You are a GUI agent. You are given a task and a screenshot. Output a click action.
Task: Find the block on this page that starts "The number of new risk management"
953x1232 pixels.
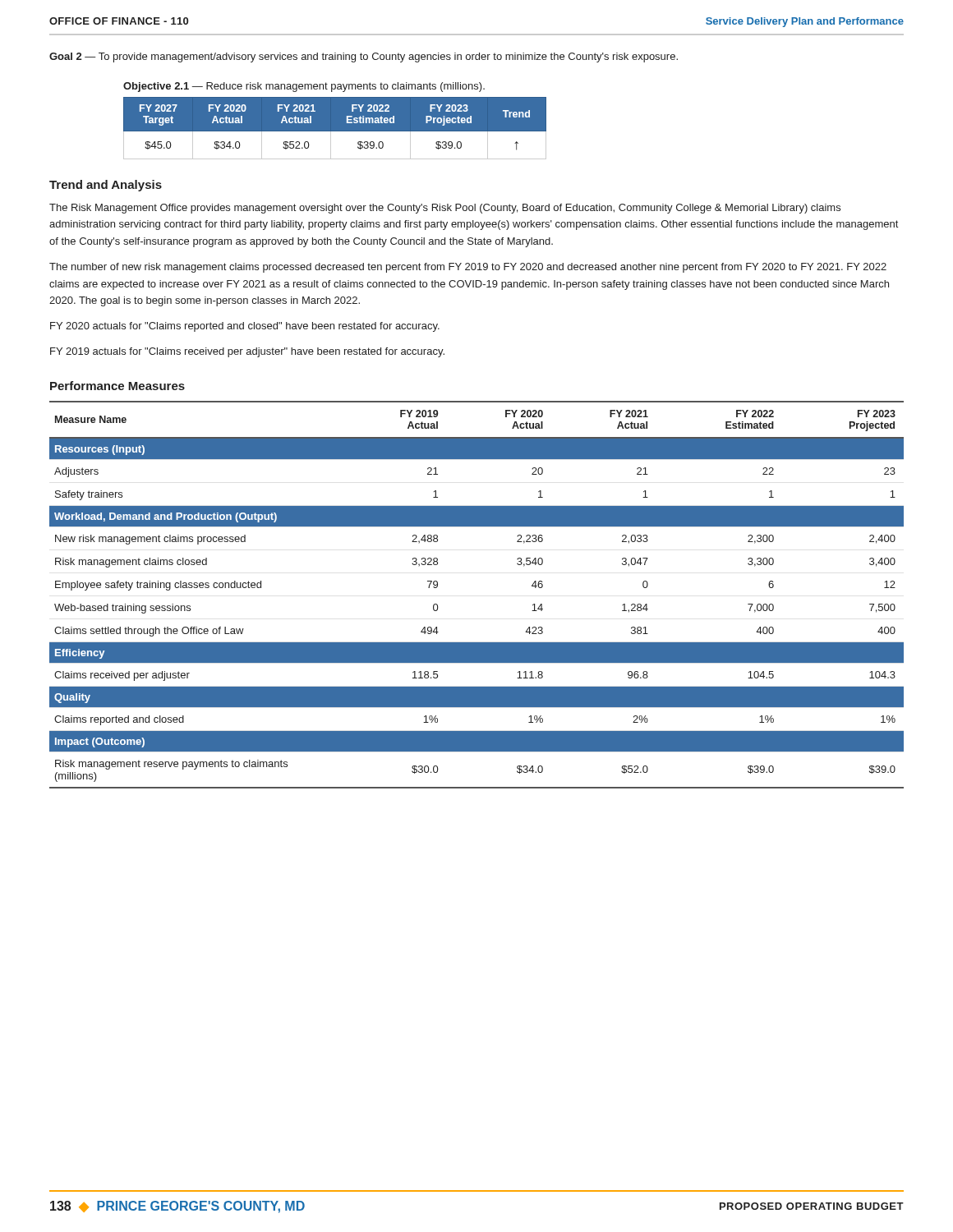pos(469,284)
